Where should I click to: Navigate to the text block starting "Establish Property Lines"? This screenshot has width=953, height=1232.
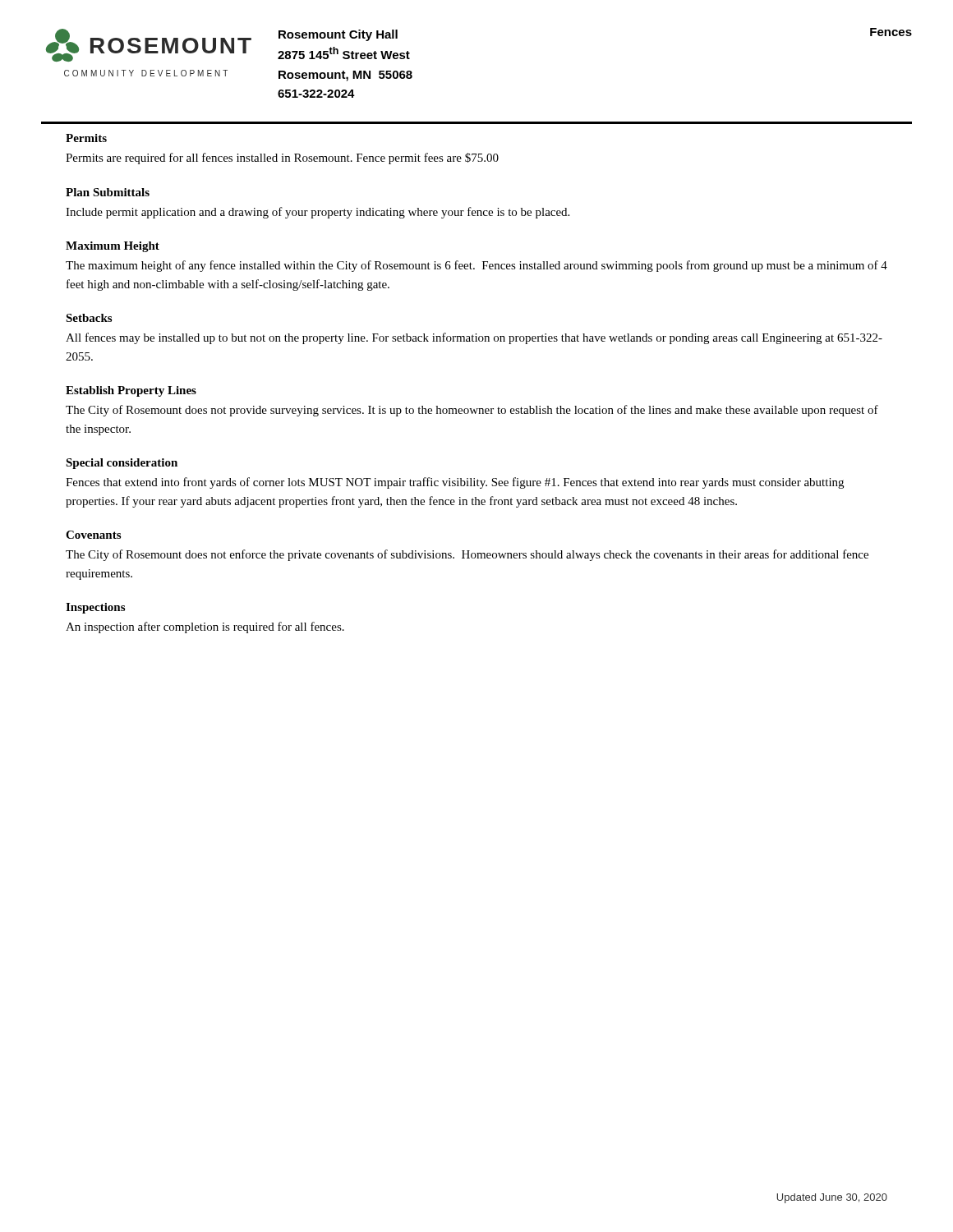[x=131, y=390]
